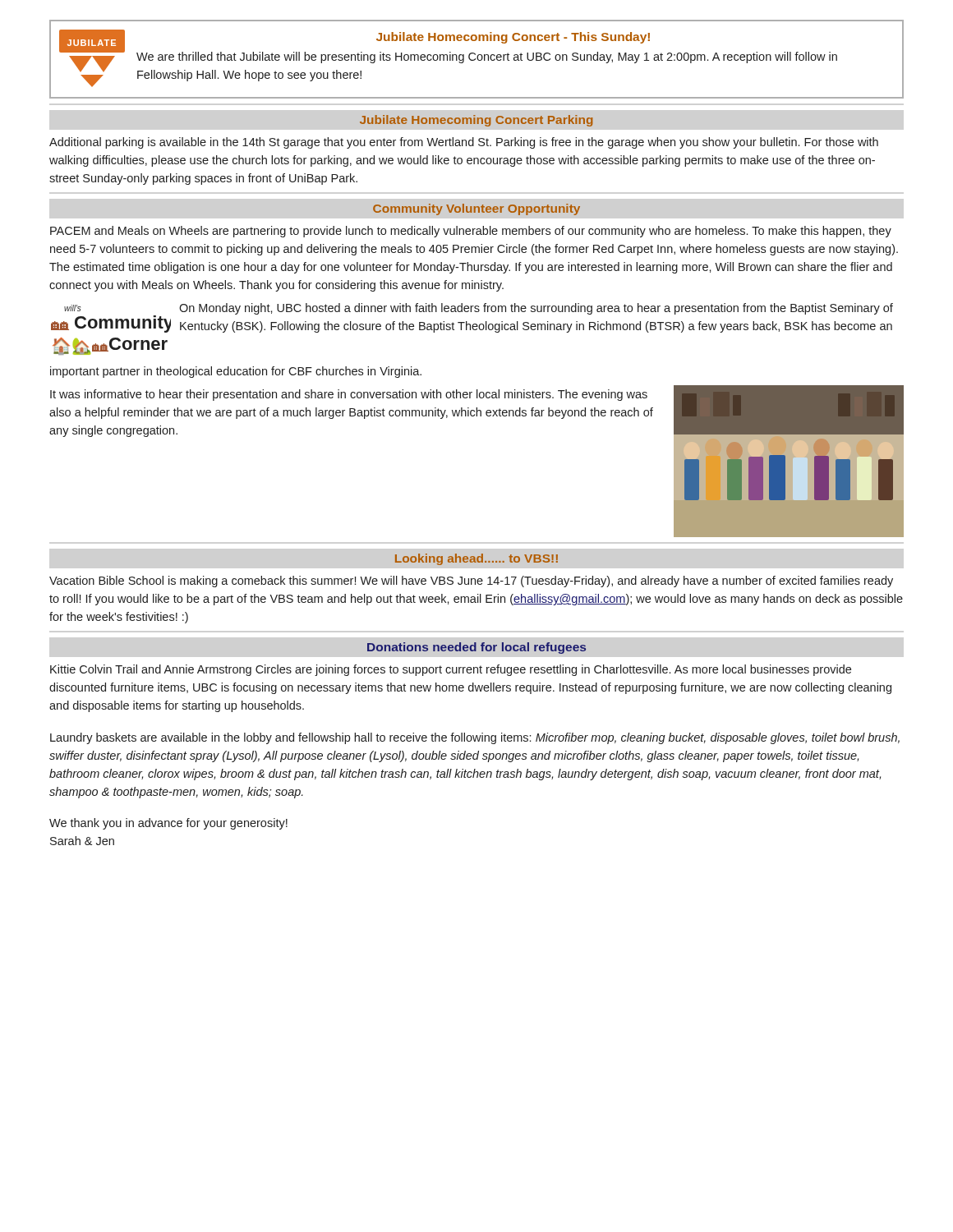Point to the block beginning "It was informative to"
Viewport: 953px width, 1232px height.
click(x=351, y=413)
